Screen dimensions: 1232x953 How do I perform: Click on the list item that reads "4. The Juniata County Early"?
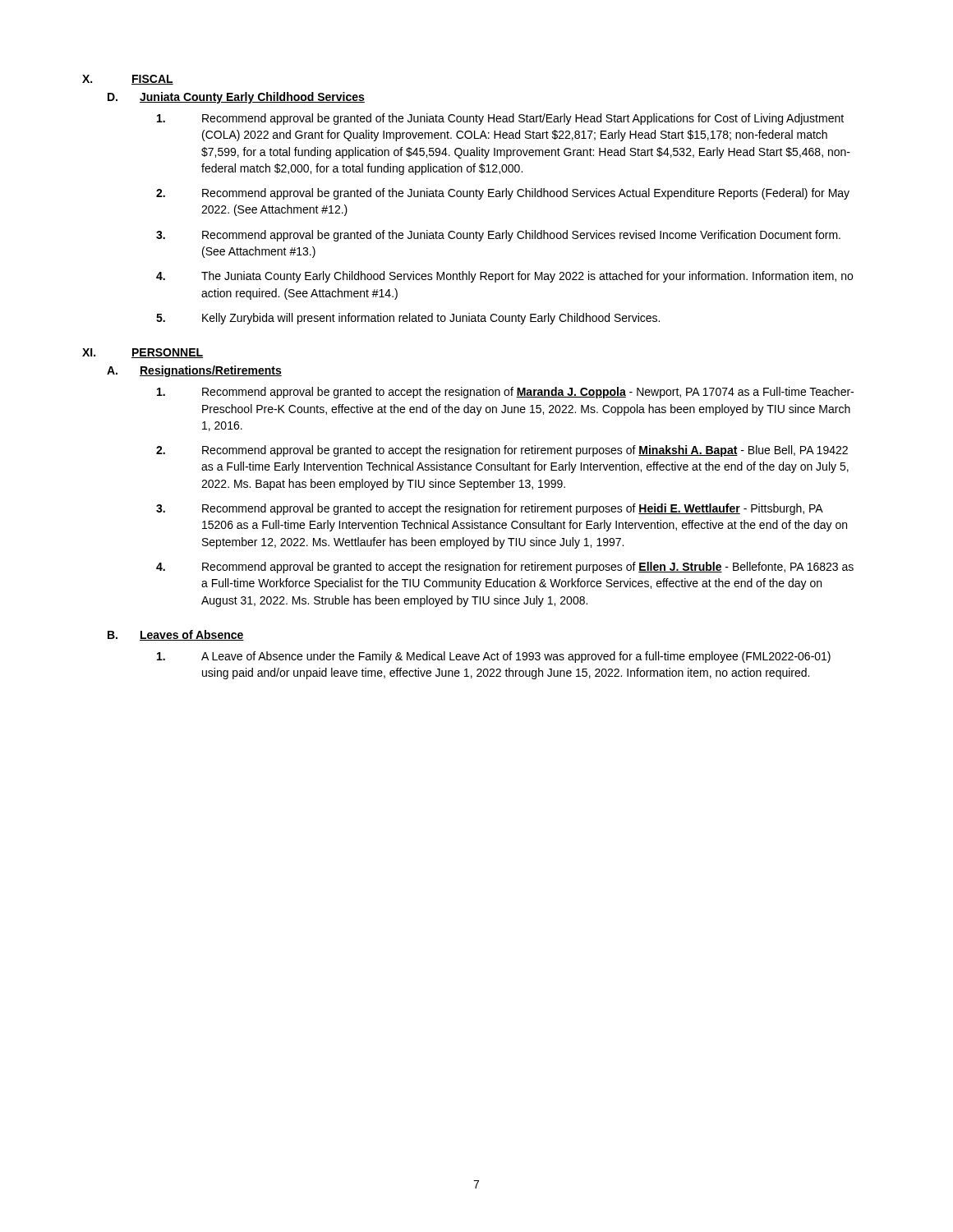point(505,285)
